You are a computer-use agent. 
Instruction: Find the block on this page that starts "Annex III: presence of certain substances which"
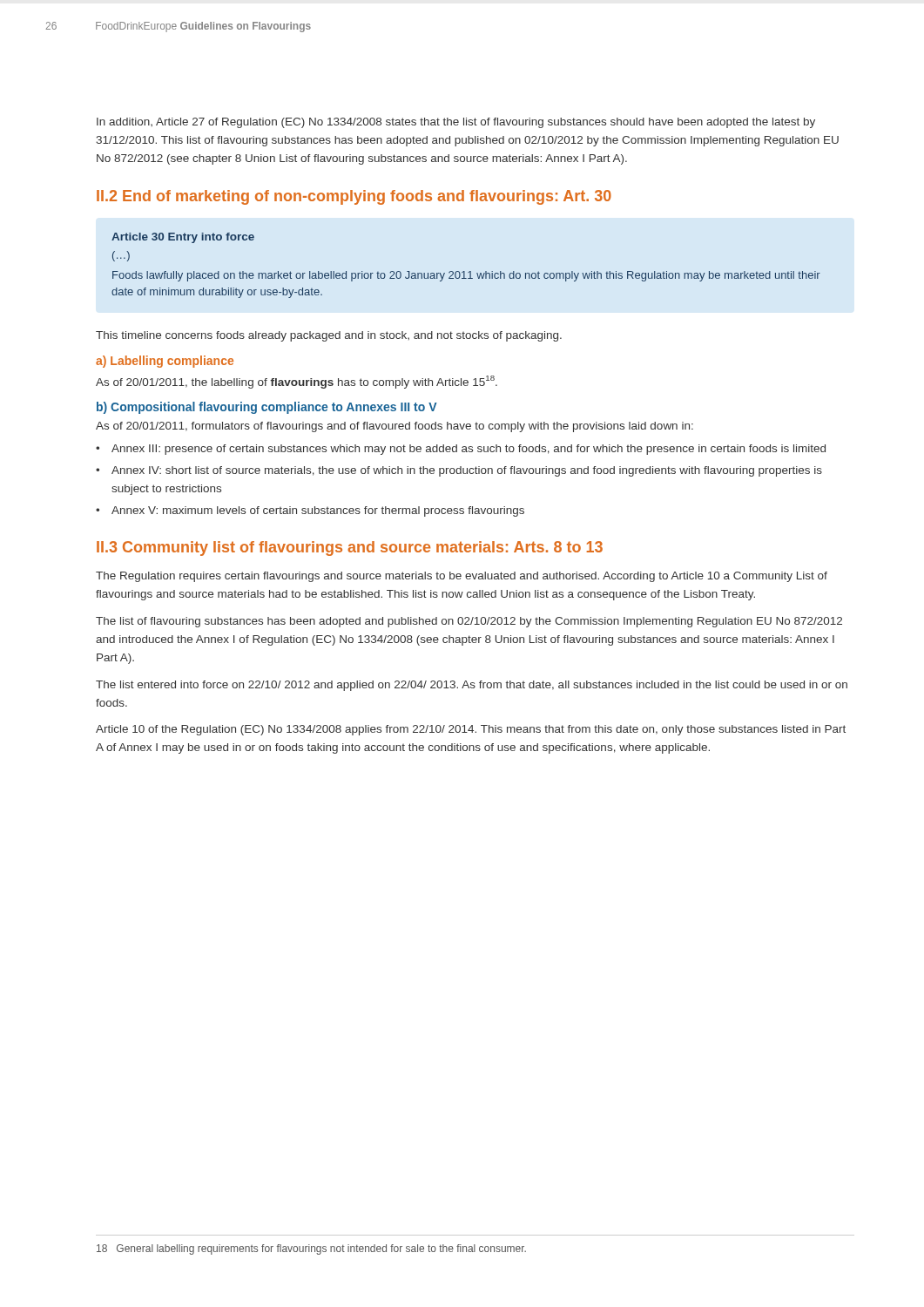point(469,448)
